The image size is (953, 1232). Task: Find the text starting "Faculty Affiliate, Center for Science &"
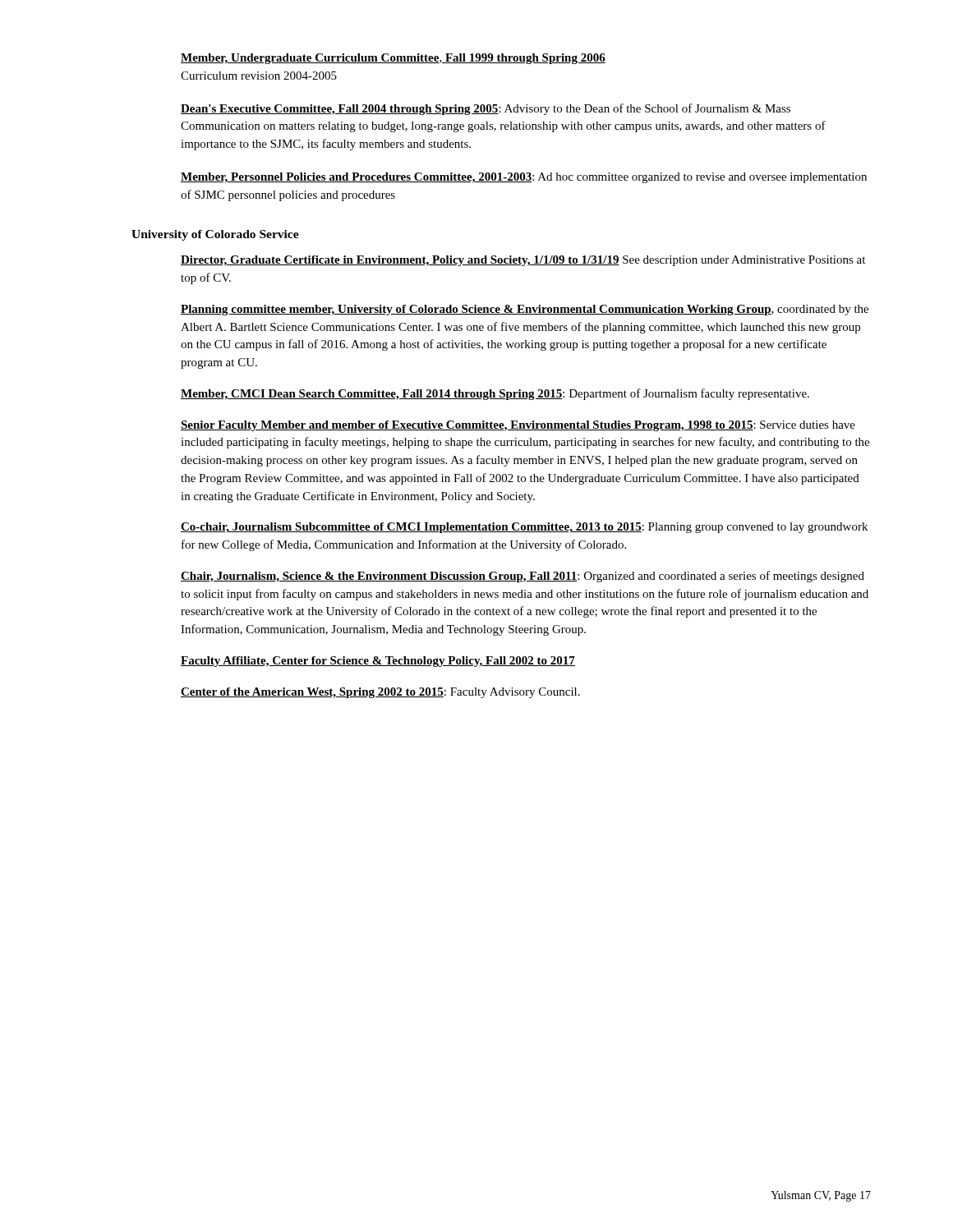coord(526,661)
